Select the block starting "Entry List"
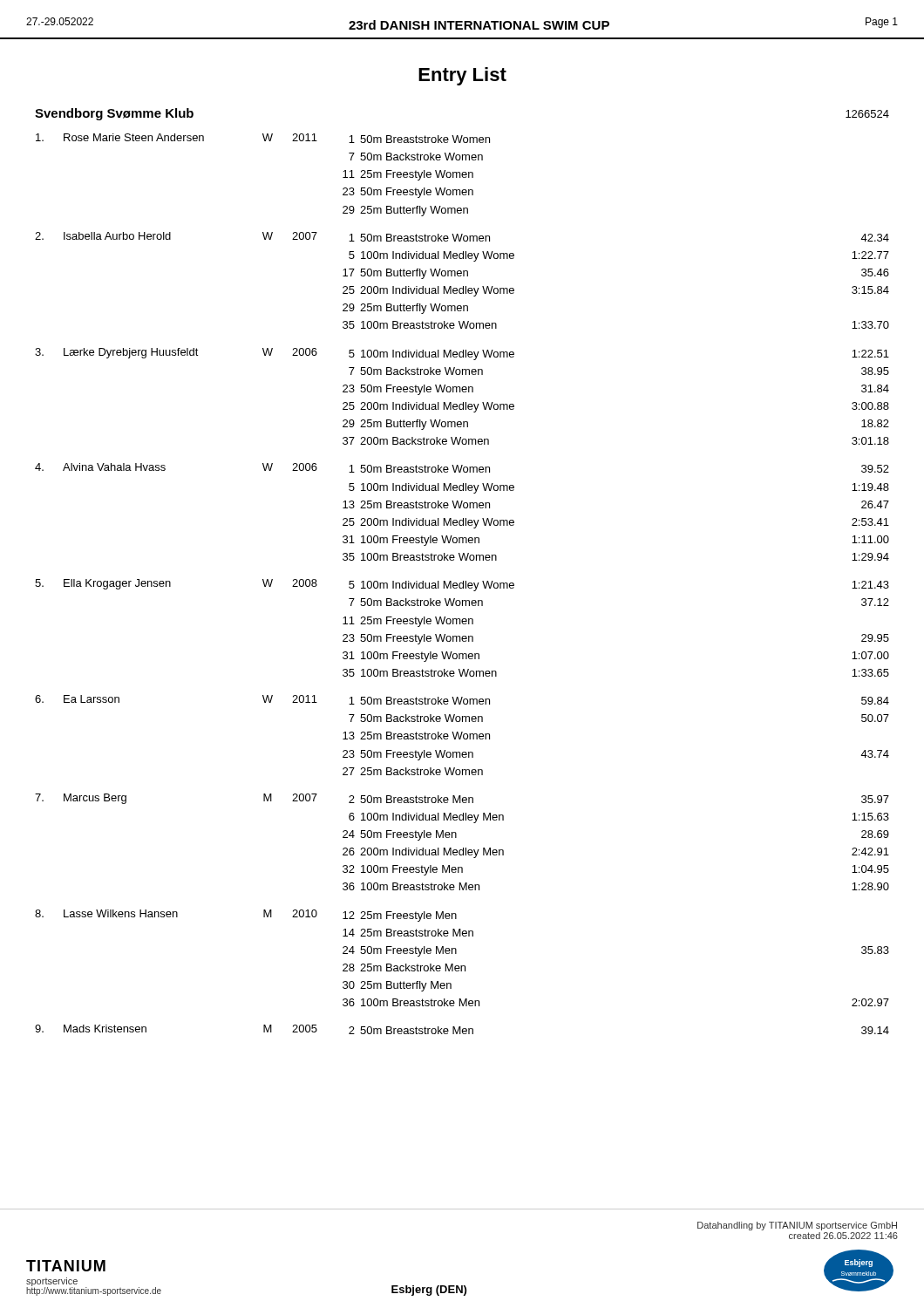Image resolution: width=924 pixels, height=1308 pixels. [x=462, y=75]
